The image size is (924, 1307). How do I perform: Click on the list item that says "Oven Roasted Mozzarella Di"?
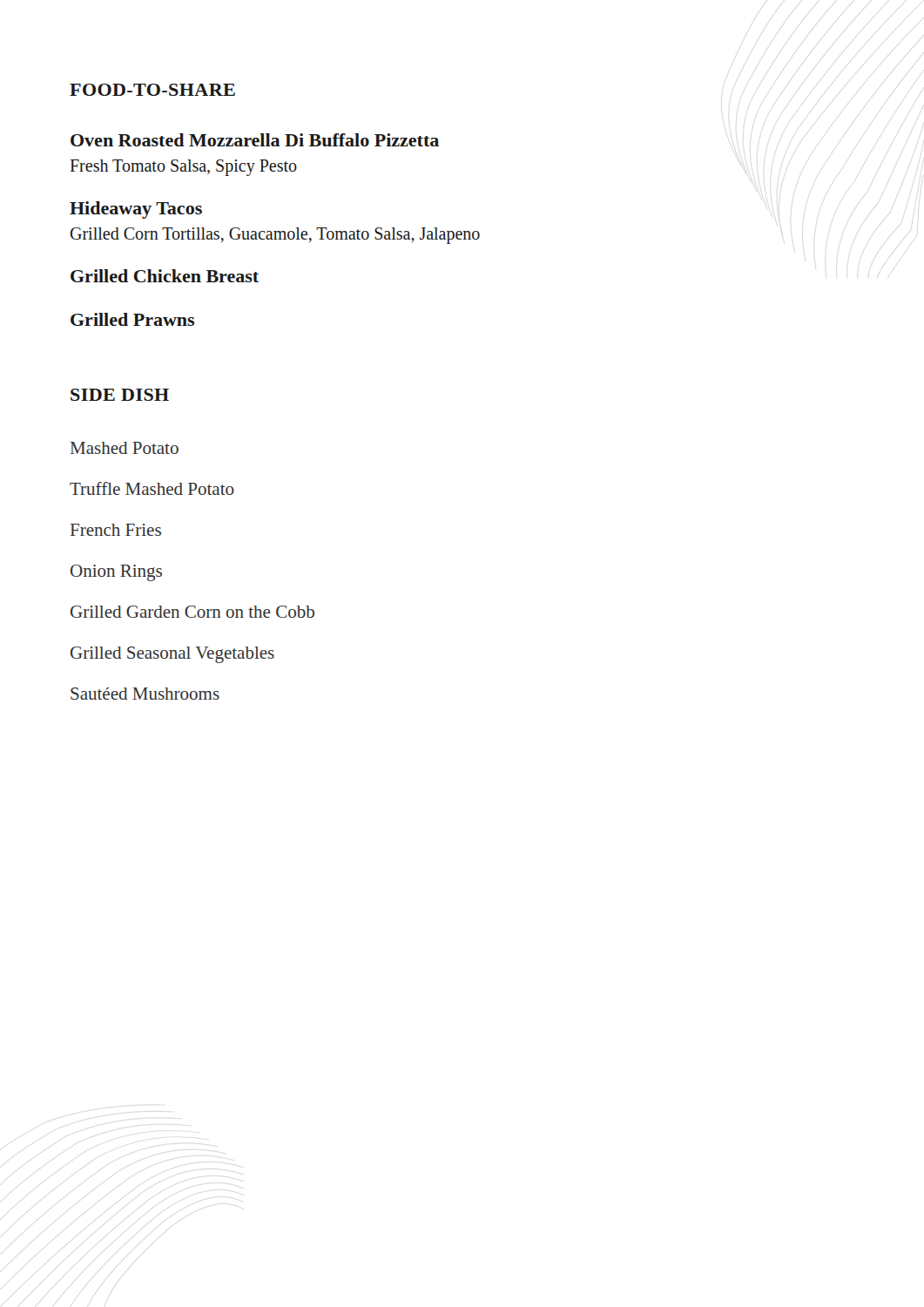click(255, 140)
